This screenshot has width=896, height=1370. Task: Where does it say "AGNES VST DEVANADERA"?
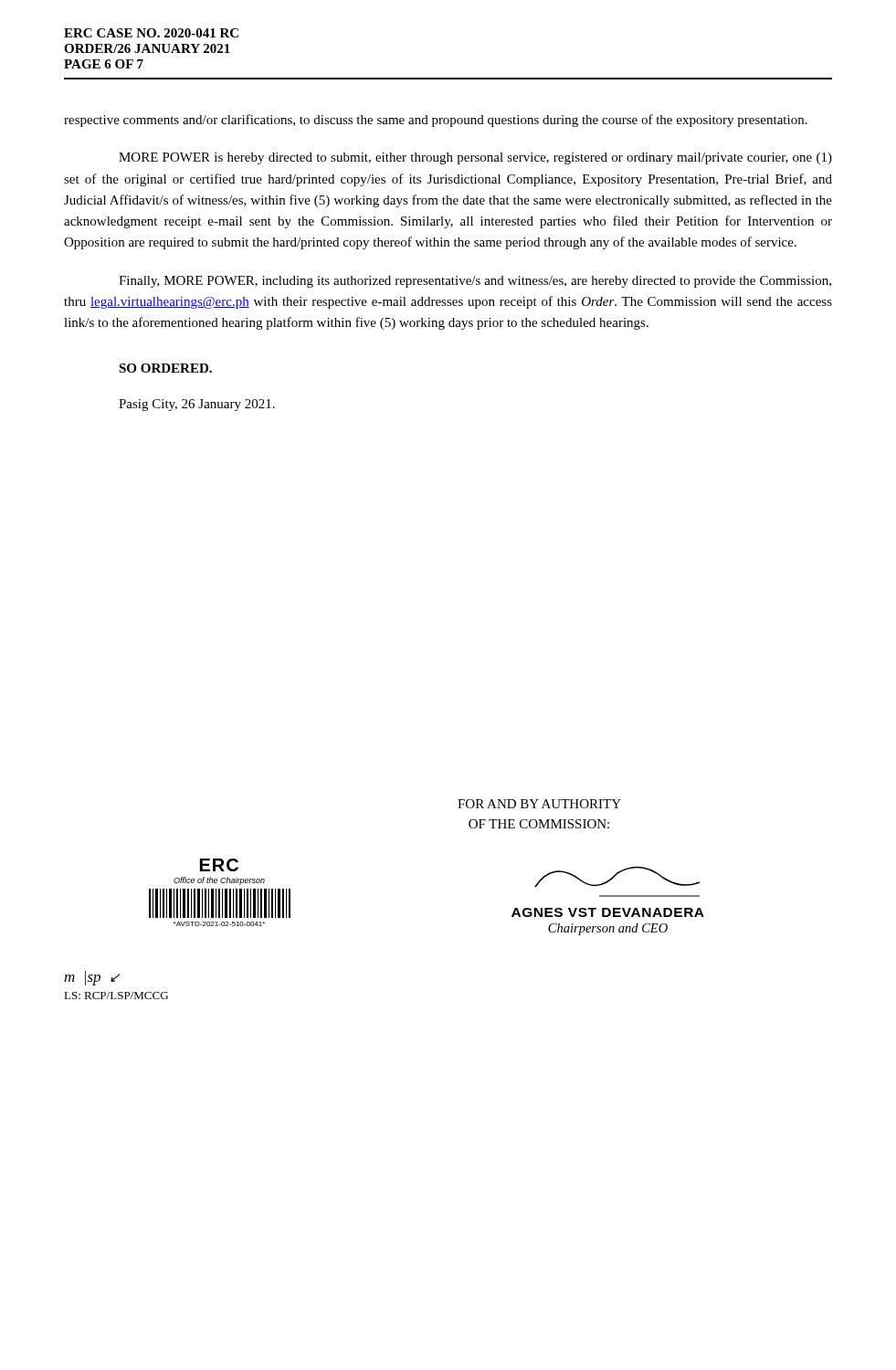608,912
